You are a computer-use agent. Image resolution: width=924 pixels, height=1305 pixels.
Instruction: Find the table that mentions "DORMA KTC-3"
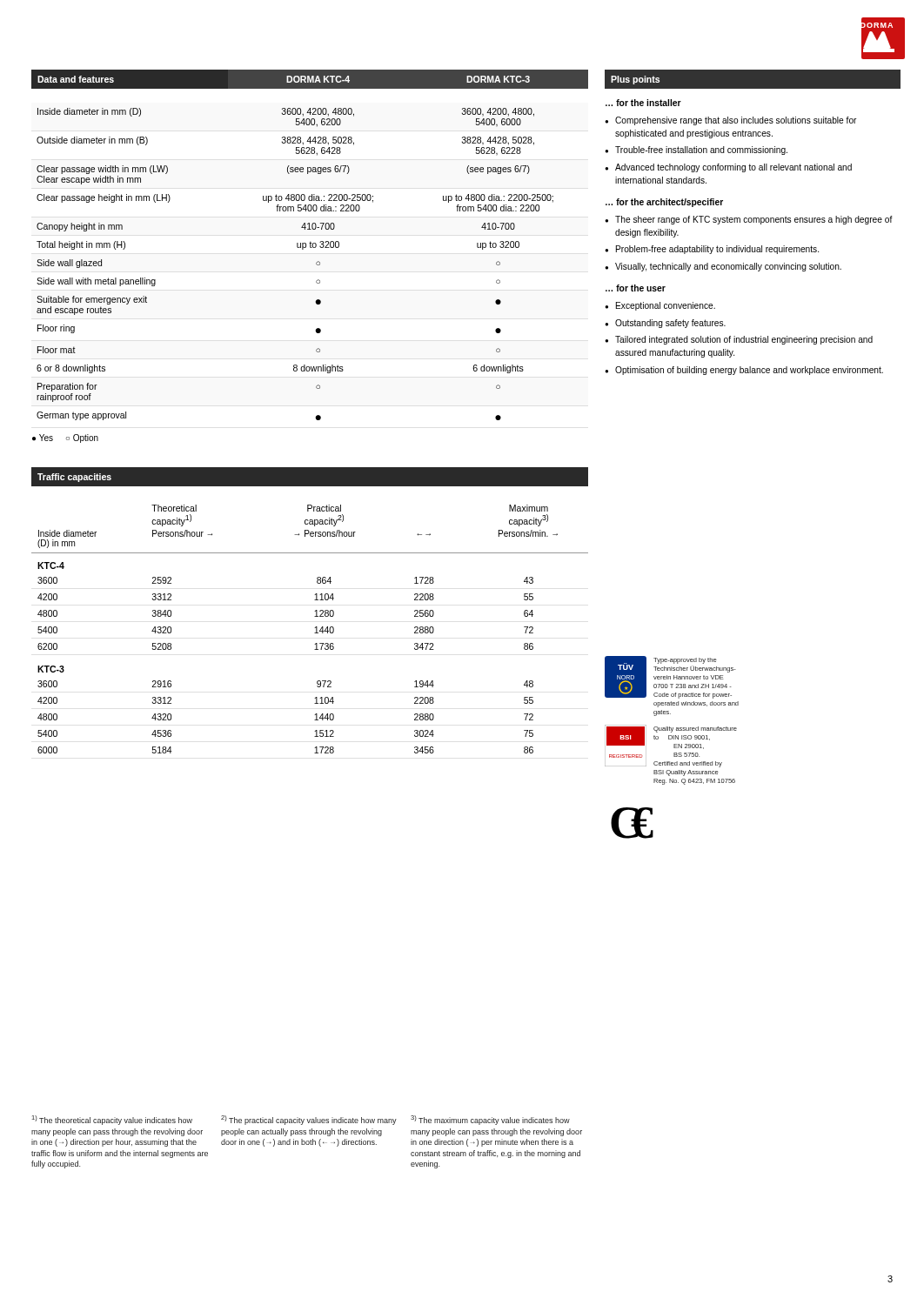pos(310,249)
